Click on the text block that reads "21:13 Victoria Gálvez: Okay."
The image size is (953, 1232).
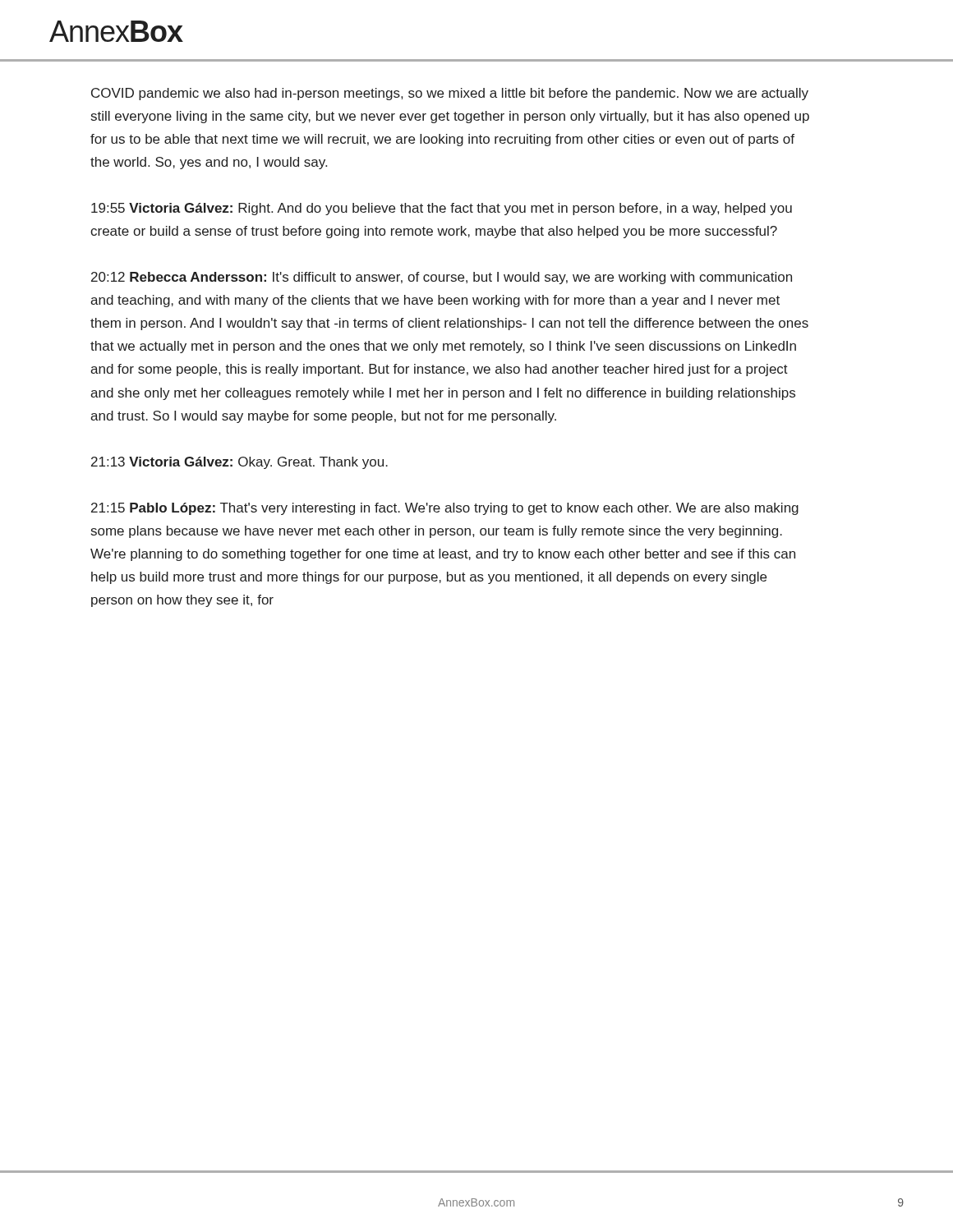[x=239, y=462]
